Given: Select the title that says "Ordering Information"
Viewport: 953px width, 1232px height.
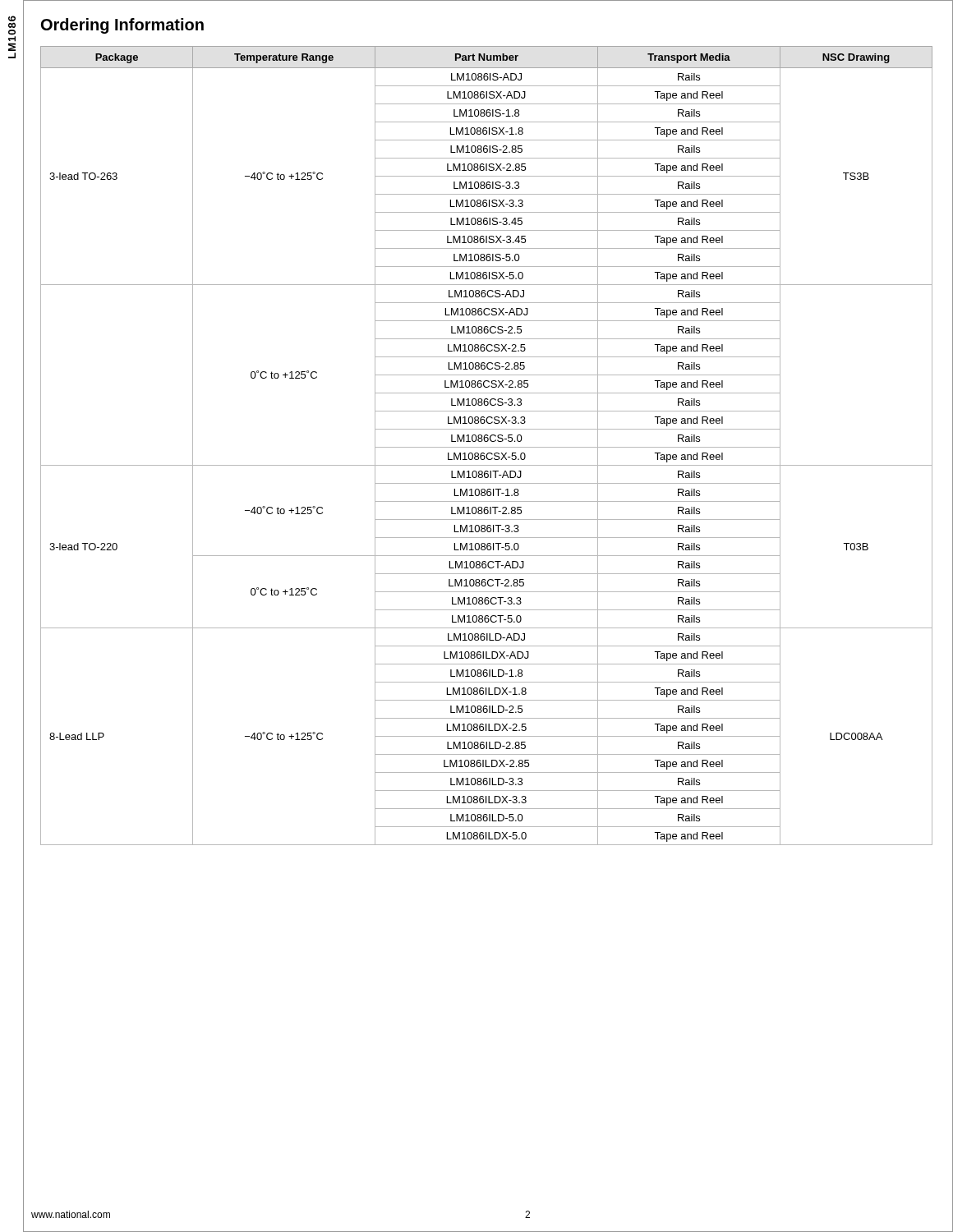Looking at the screenshot, I should coord(122,25).
